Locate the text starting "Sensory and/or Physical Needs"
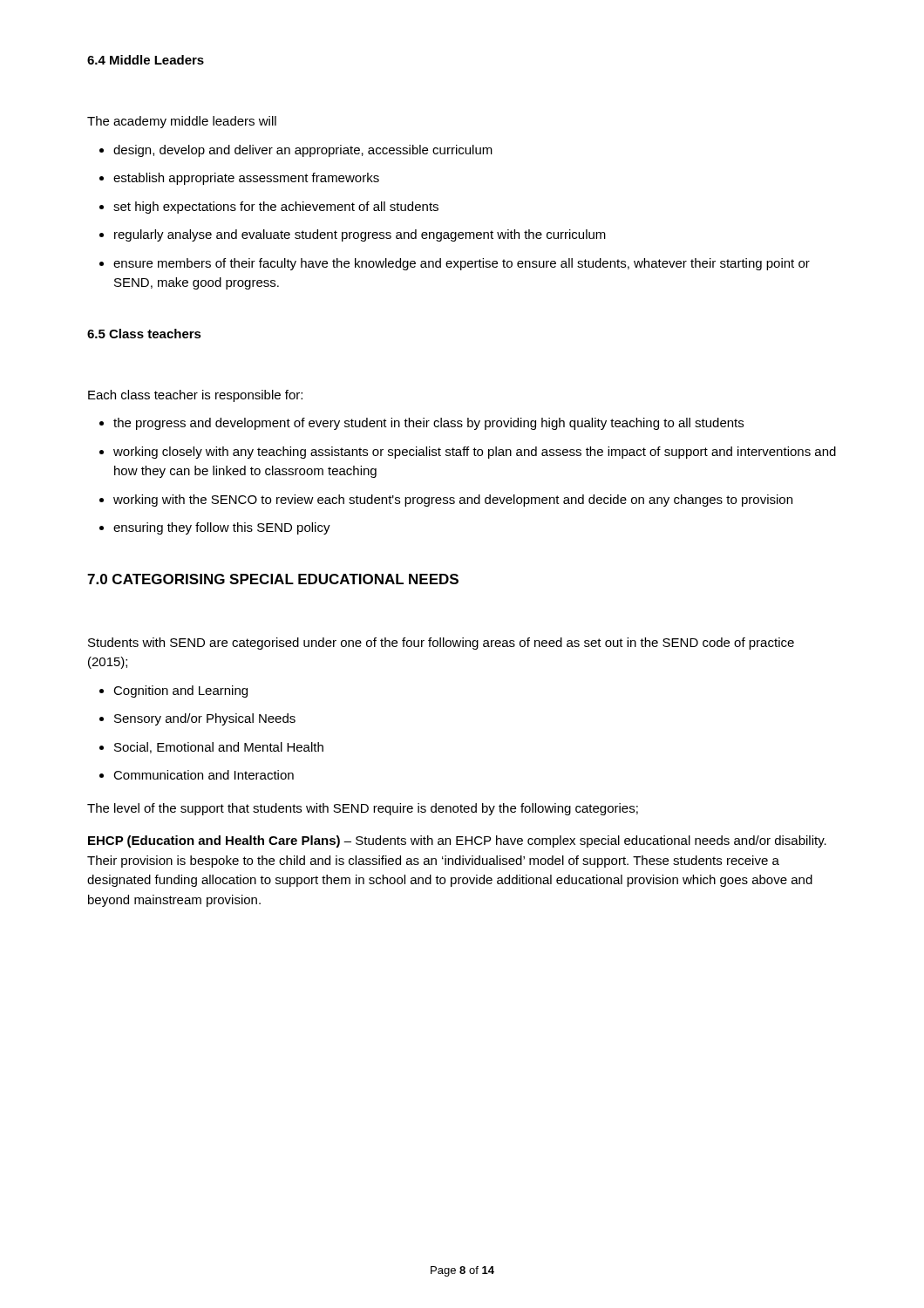The image size is (924, 1308). point(197,719)
